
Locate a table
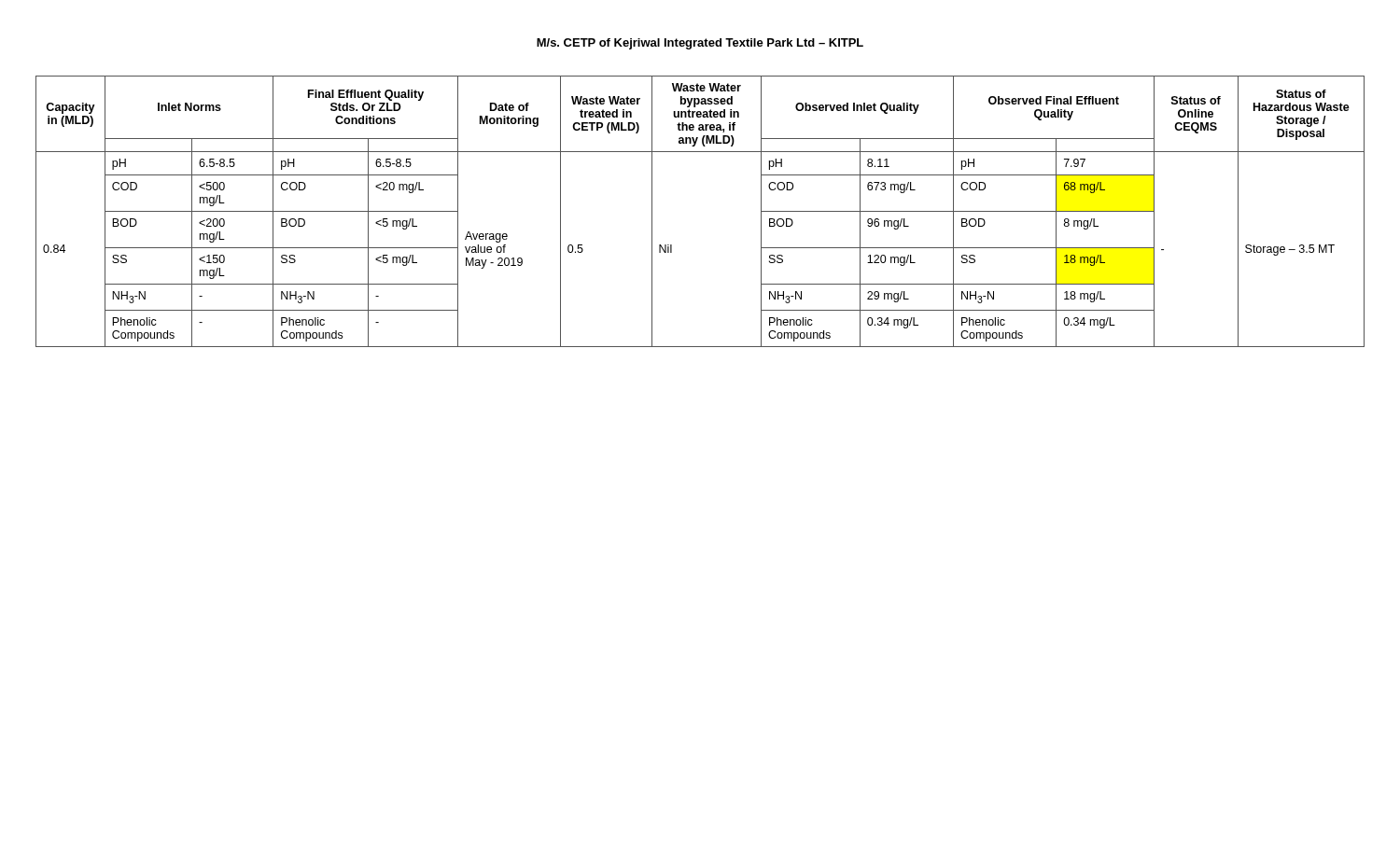(x=700, y=211)
